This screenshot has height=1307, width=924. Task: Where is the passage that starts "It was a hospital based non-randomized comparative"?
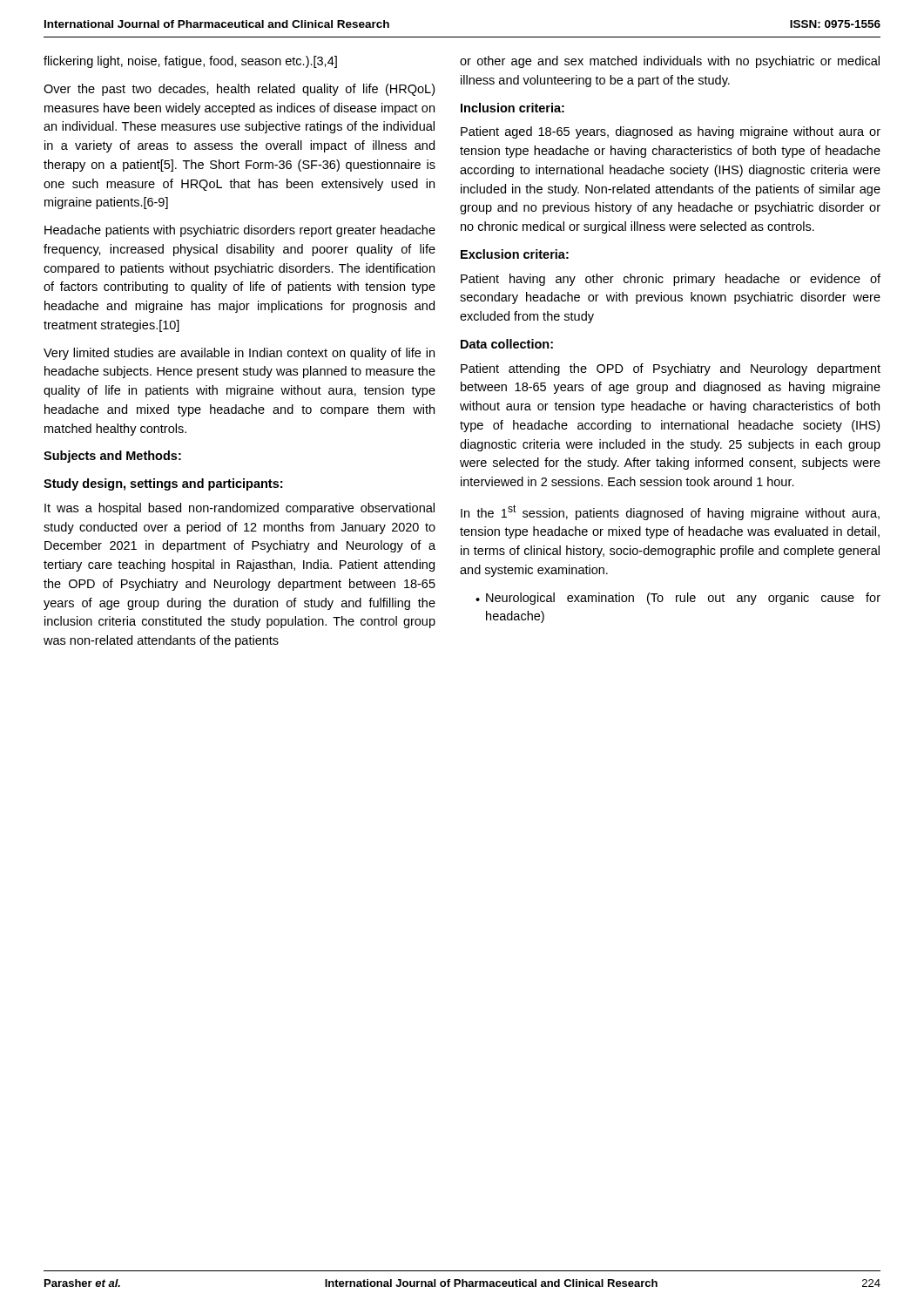tap(240, 575)
